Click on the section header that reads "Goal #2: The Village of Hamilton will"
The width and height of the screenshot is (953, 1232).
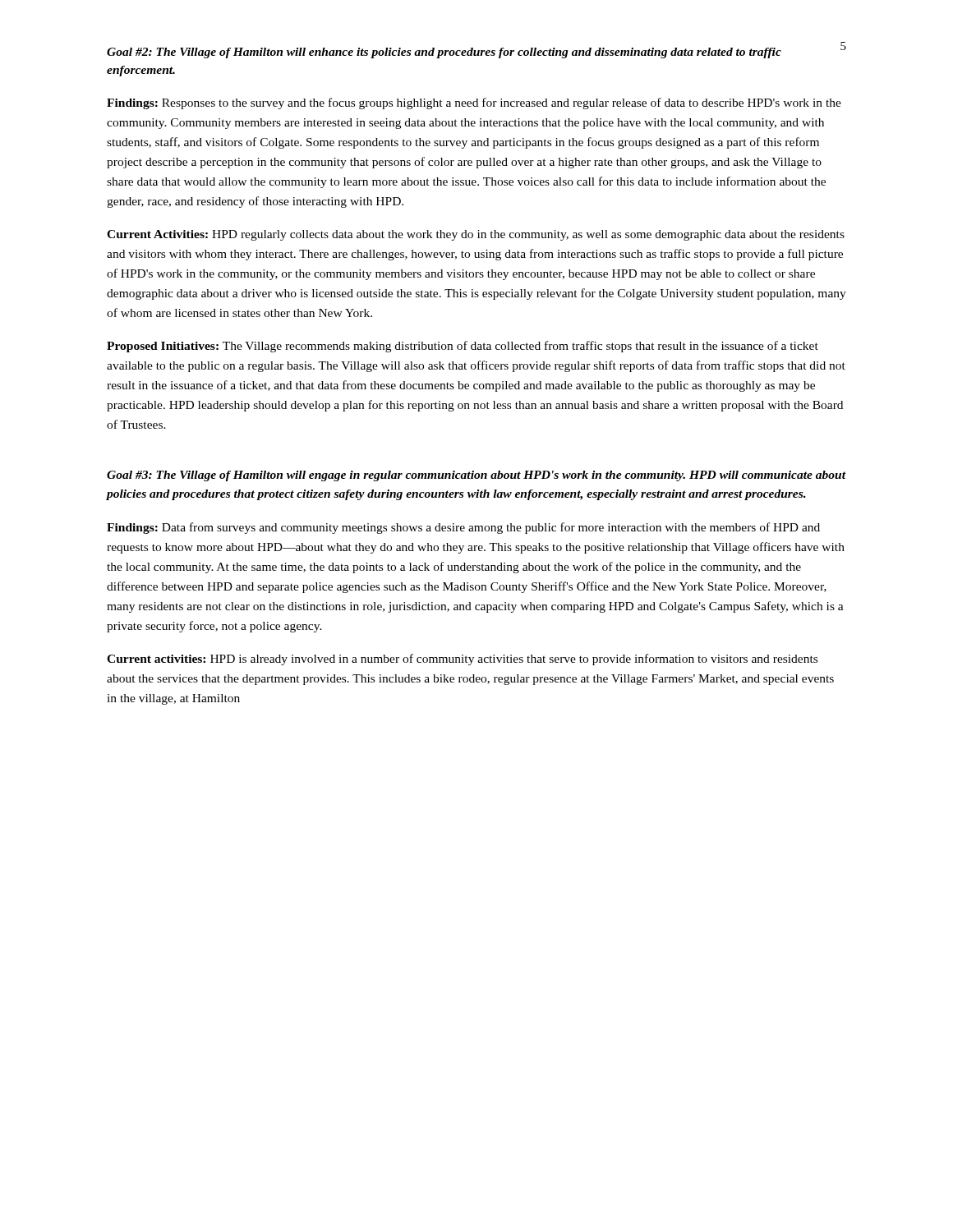coord(444,61)
